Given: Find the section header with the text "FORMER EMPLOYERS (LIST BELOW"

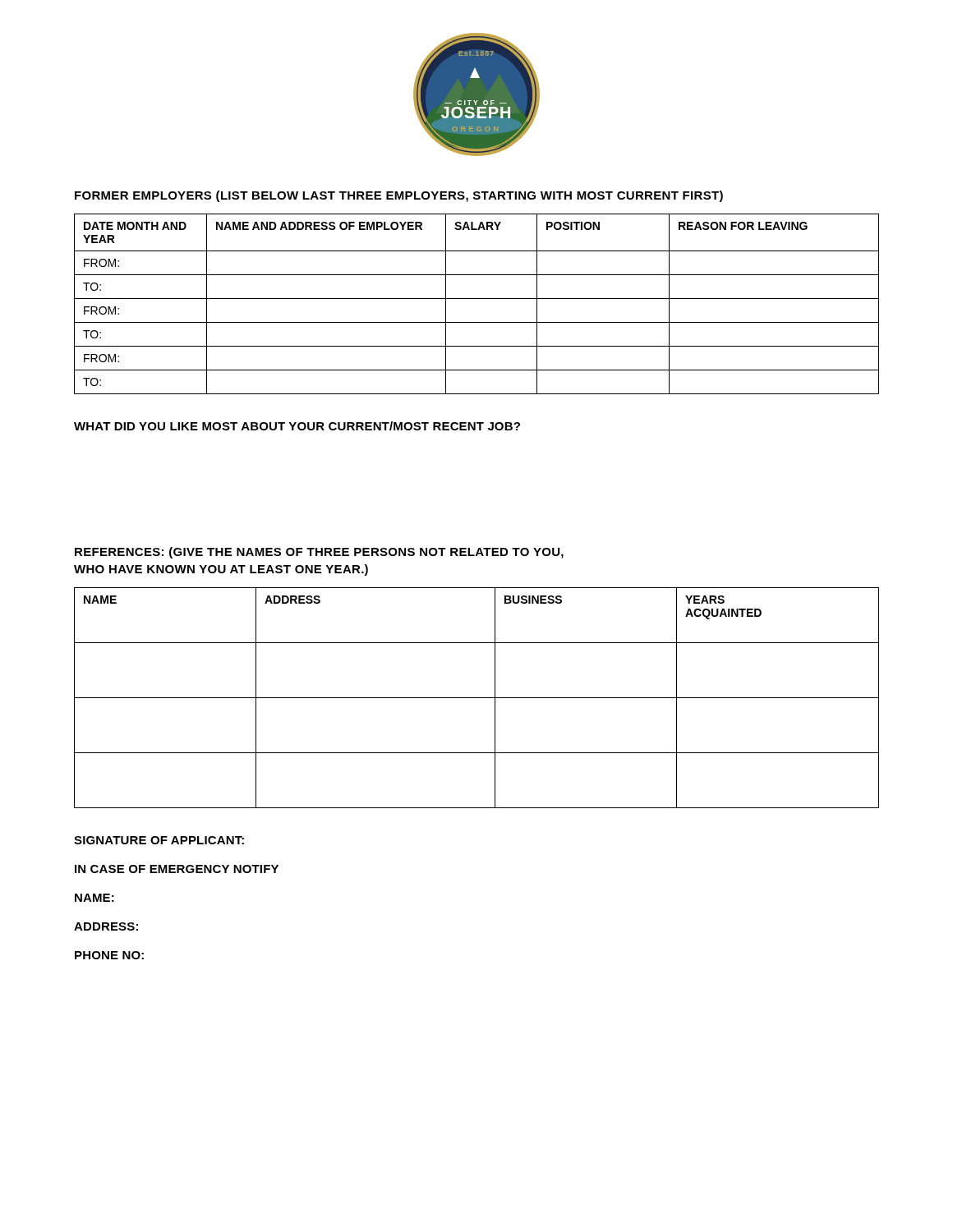Looking at the screenshot, I should 399,195.
